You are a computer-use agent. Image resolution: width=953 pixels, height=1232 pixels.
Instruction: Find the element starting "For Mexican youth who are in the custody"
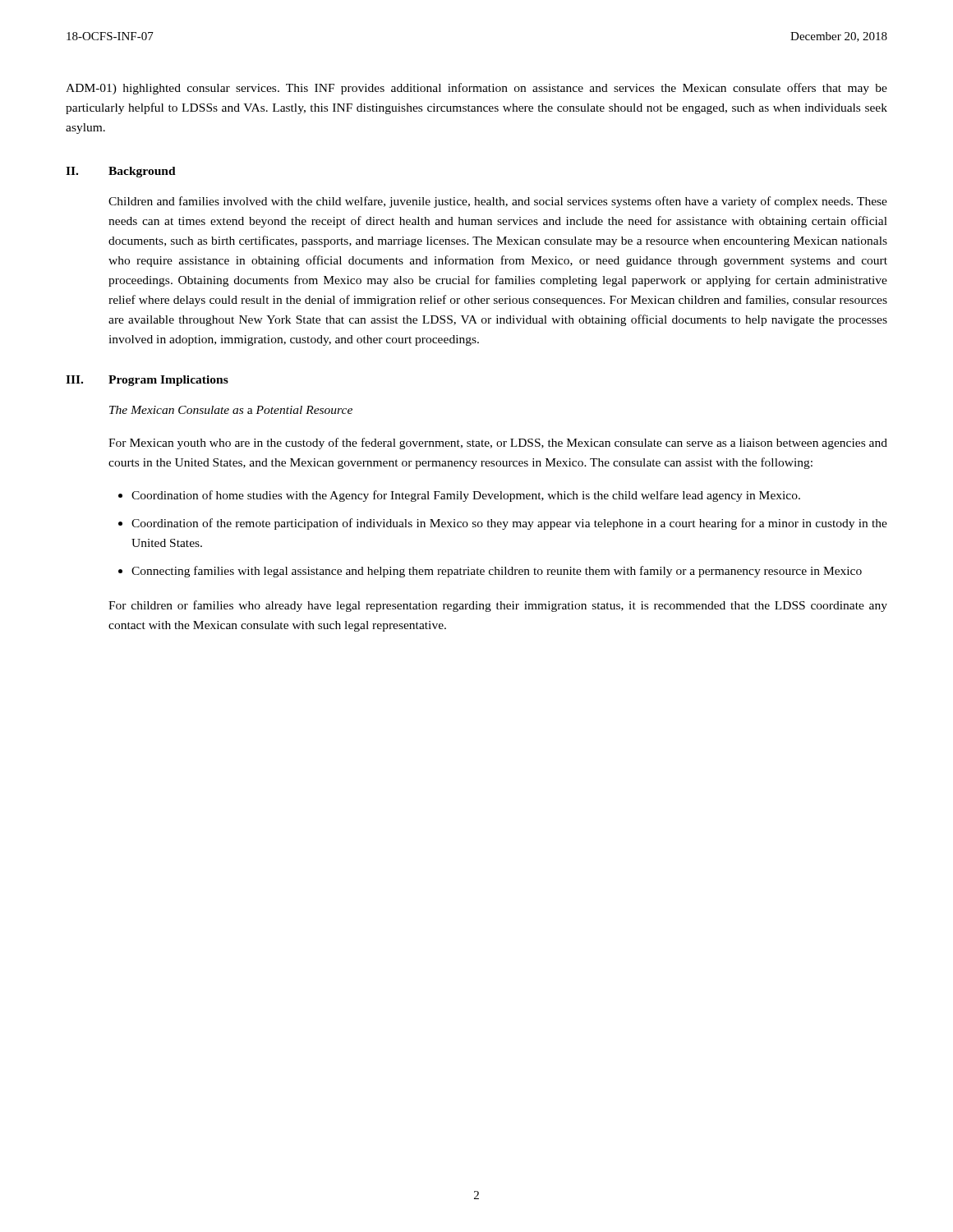pos(498,452)
